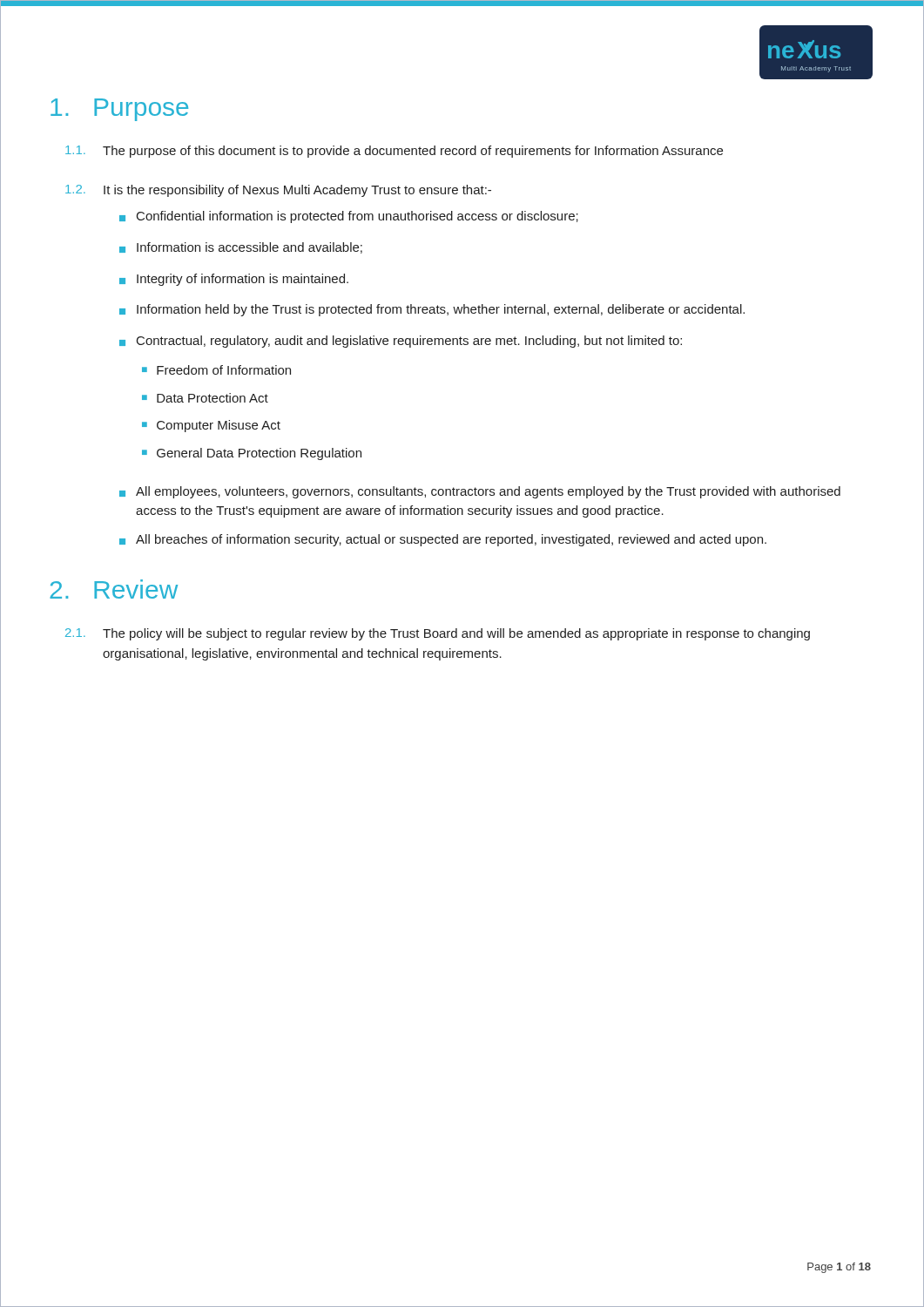Locate the element starting "■ Confidential information is protected"

[349, 217]
